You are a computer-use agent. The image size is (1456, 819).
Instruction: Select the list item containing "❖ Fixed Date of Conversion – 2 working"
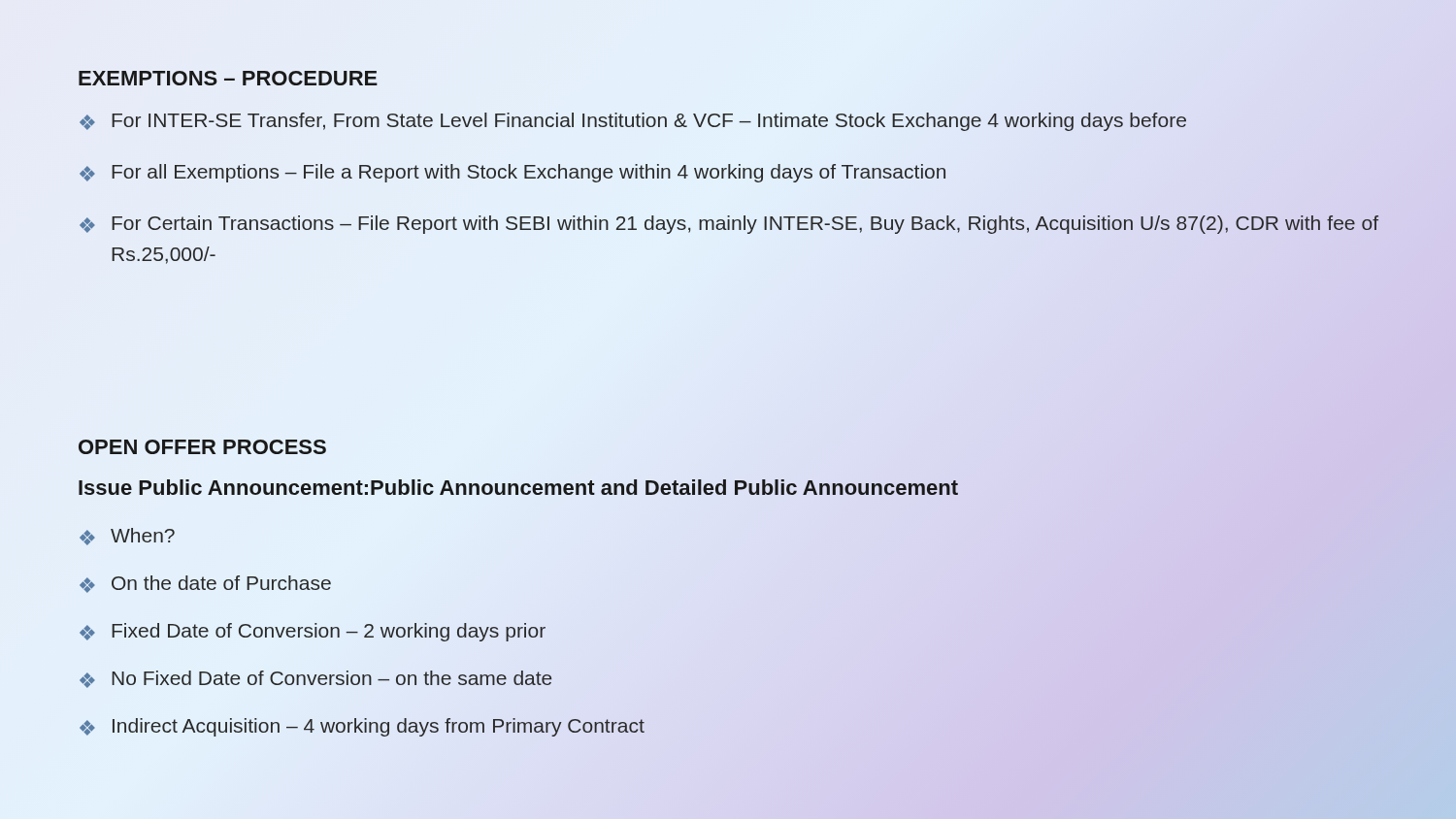(x=313, y=632)
